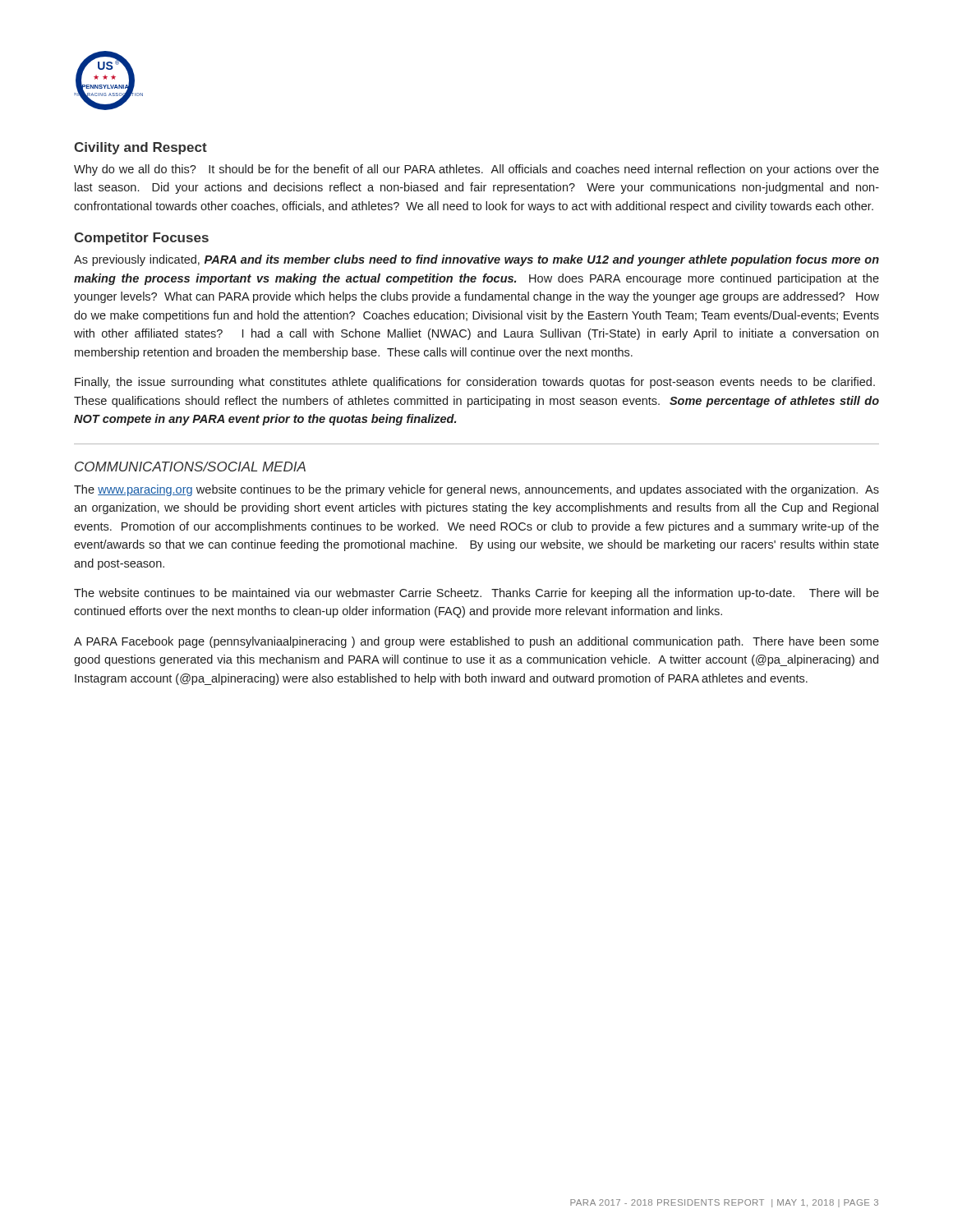Click on the region starting "COMMUNICATIONS/SOCIAL MEDIA"

[x=190, y=467]
